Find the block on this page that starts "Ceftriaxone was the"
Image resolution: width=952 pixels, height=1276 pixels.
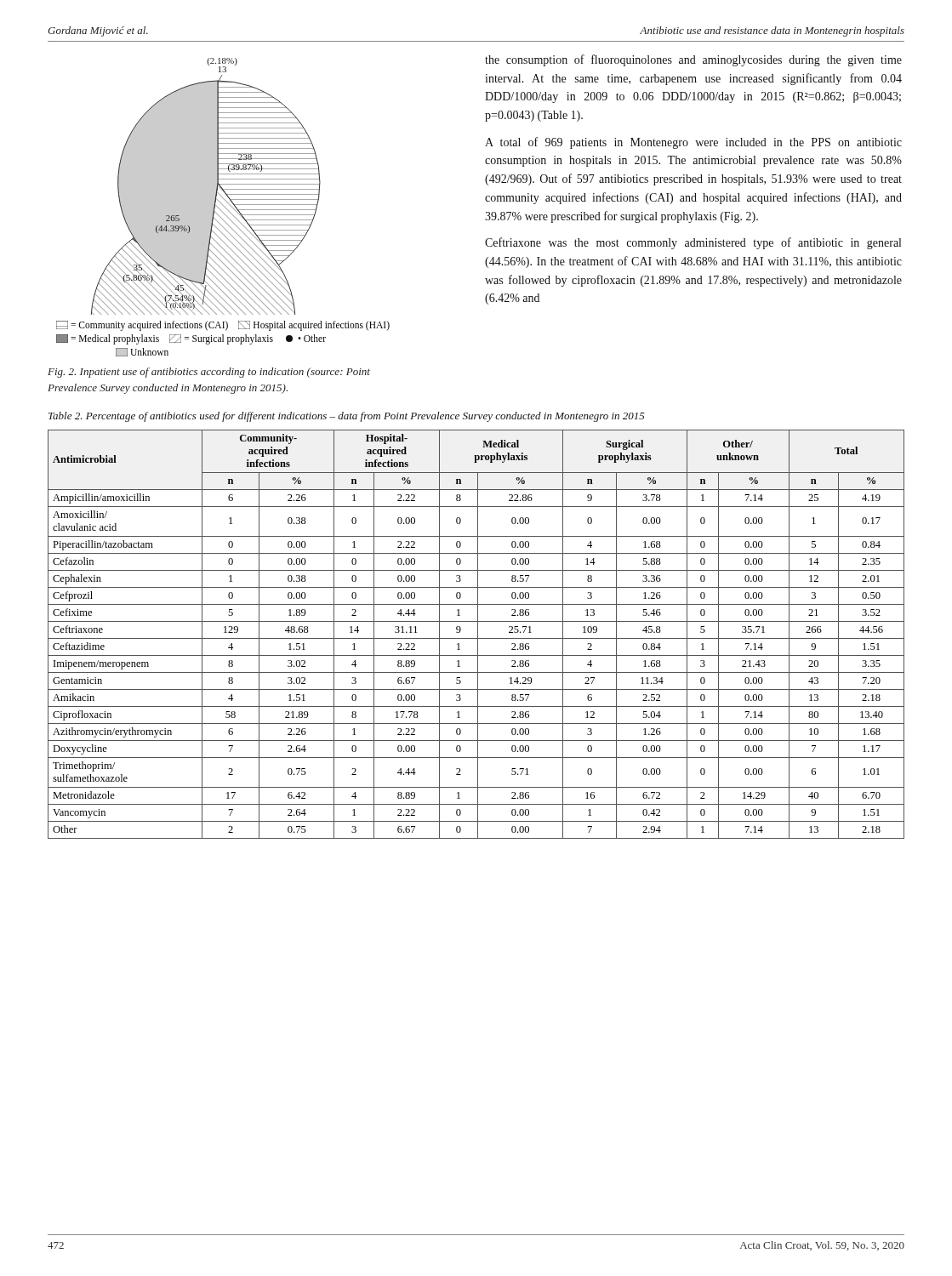[693, 271]
